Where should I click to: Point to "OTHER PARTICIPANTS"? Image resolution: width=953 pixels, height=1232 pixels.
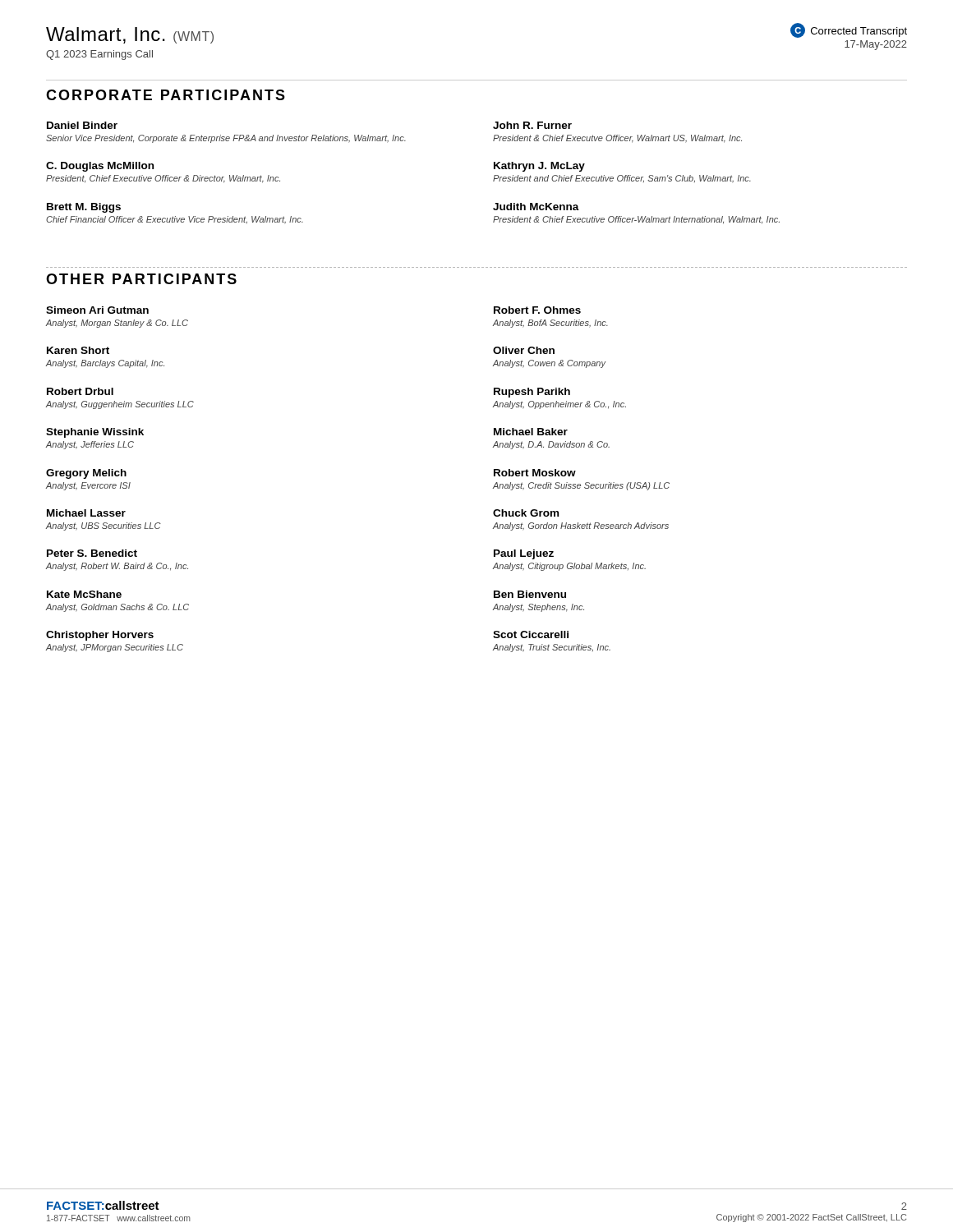pyautogui.click(x=142, y=279)
